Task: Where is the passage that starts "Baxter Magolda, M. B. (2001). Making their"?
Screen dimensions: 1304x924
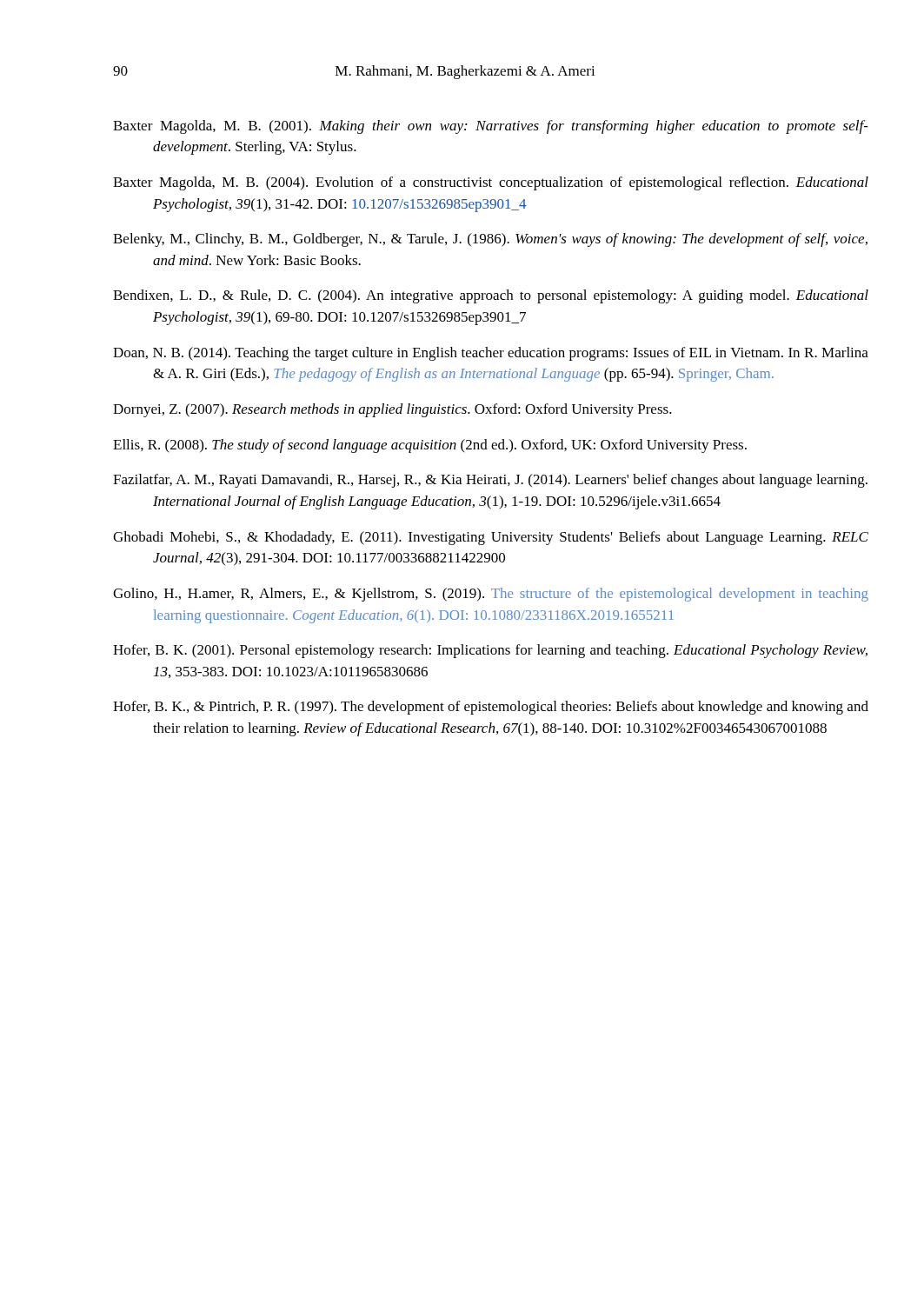Action: tap(491, 136)
